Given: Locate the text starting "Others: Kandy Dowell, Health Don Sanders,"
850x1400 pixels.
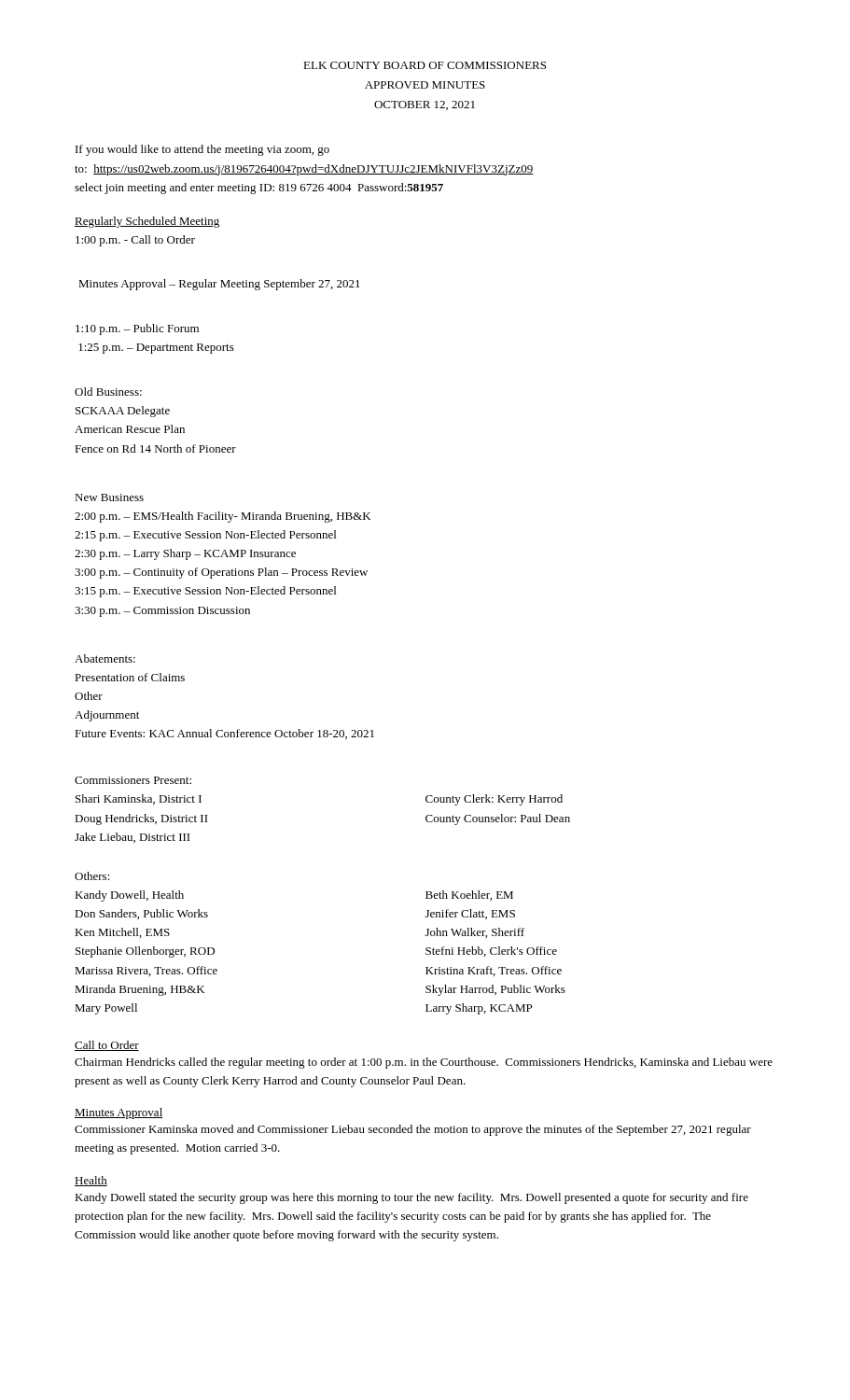Looking at the screenshot, I should [x=425, y=942].
